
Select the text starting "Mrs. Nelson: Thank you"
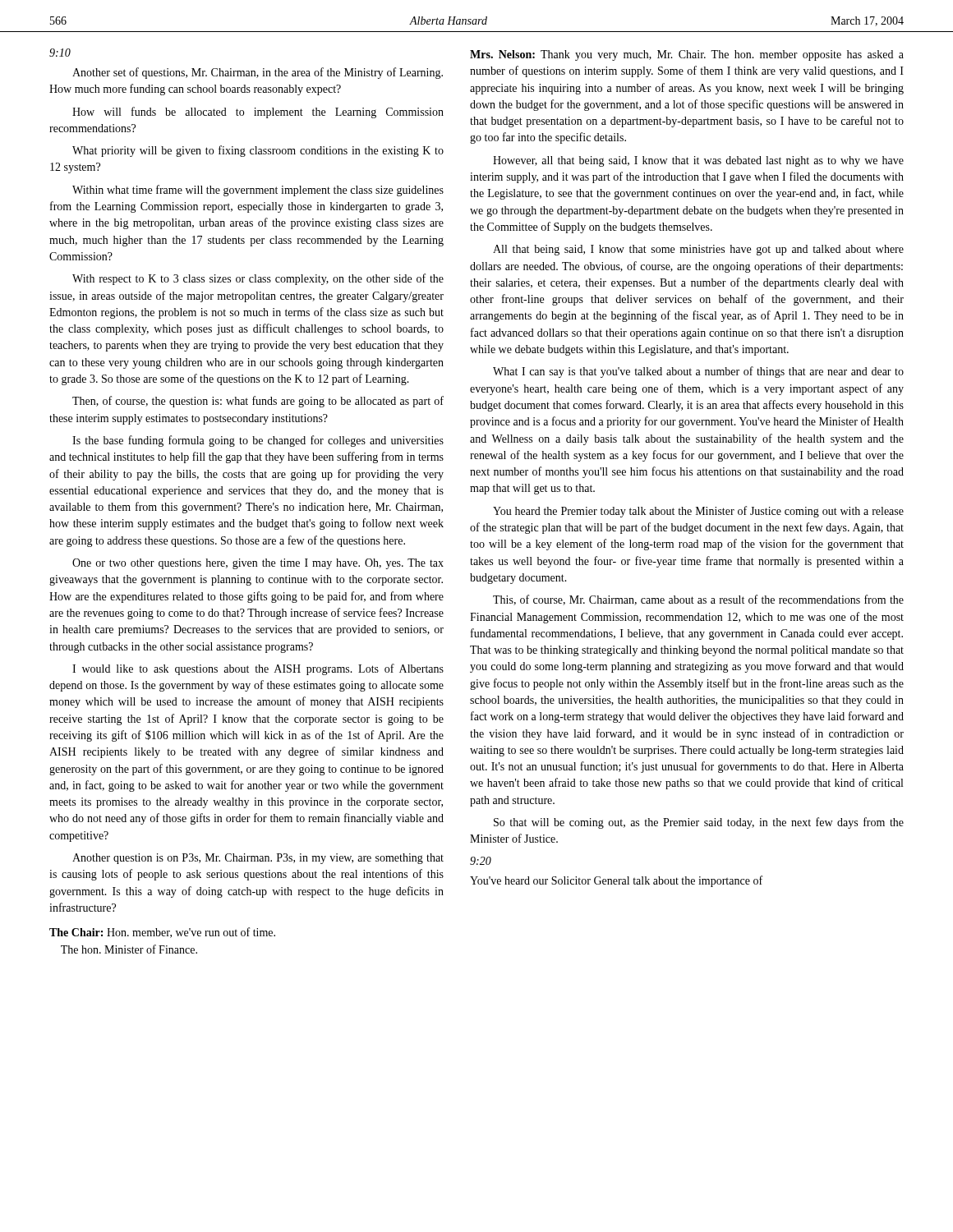(687, 96)
